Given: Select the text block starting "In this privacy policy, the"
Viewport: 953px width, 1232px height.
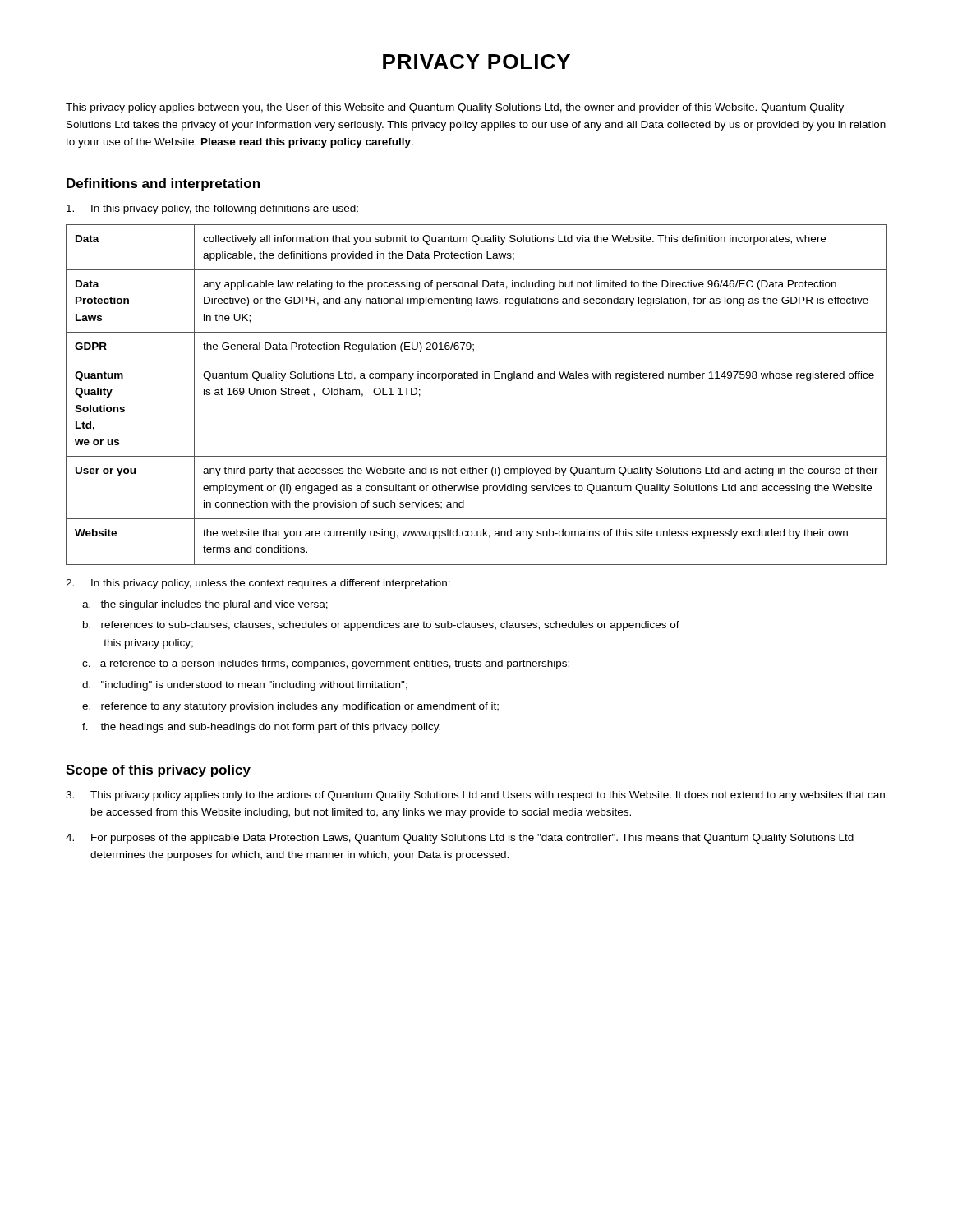Looking at the screenshot, I should (212, 209).
